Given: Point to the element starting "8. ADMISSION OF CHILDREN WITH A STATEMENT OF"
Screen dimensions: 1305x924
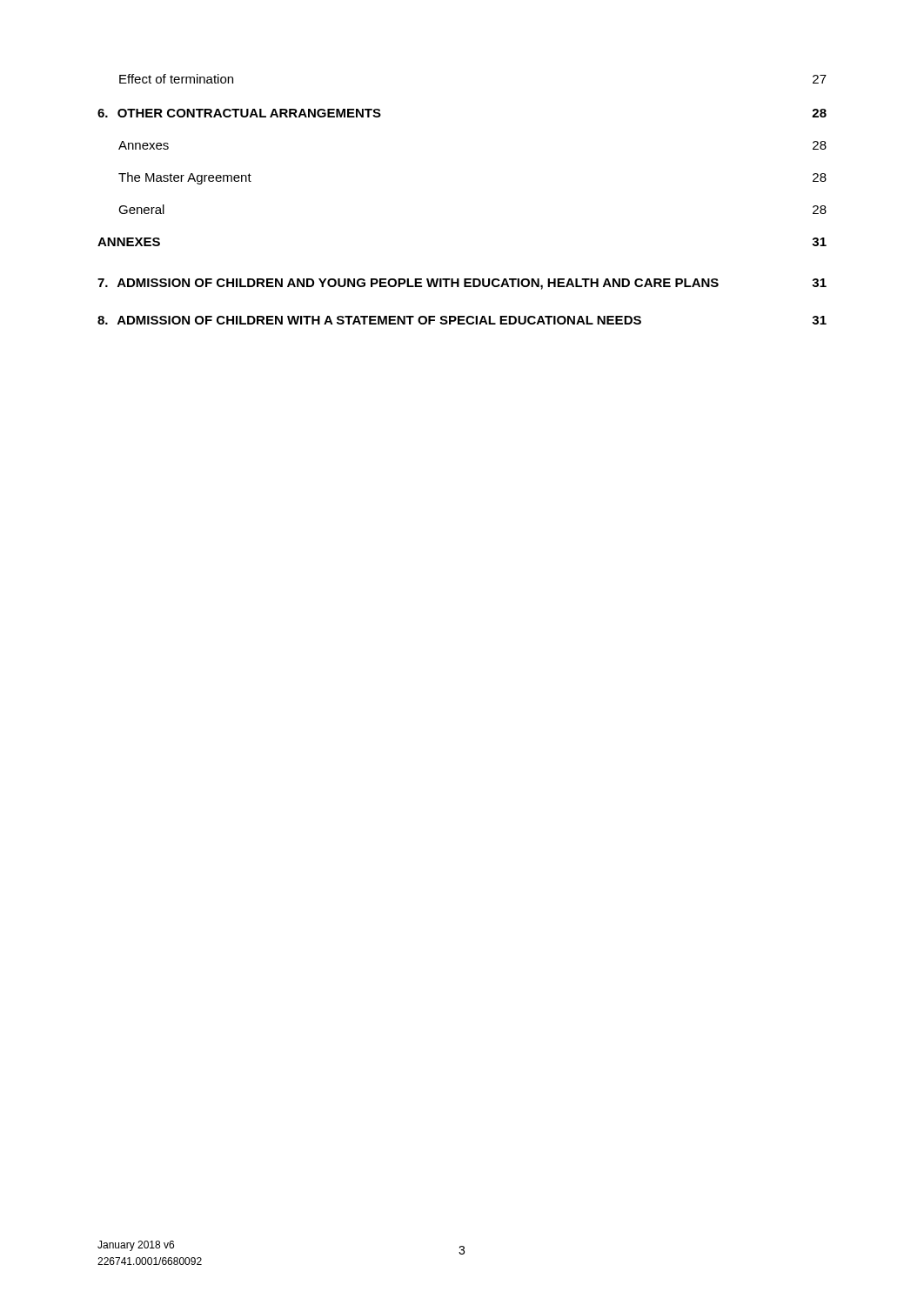Looking at the screenshot, I should click(462, 320).
